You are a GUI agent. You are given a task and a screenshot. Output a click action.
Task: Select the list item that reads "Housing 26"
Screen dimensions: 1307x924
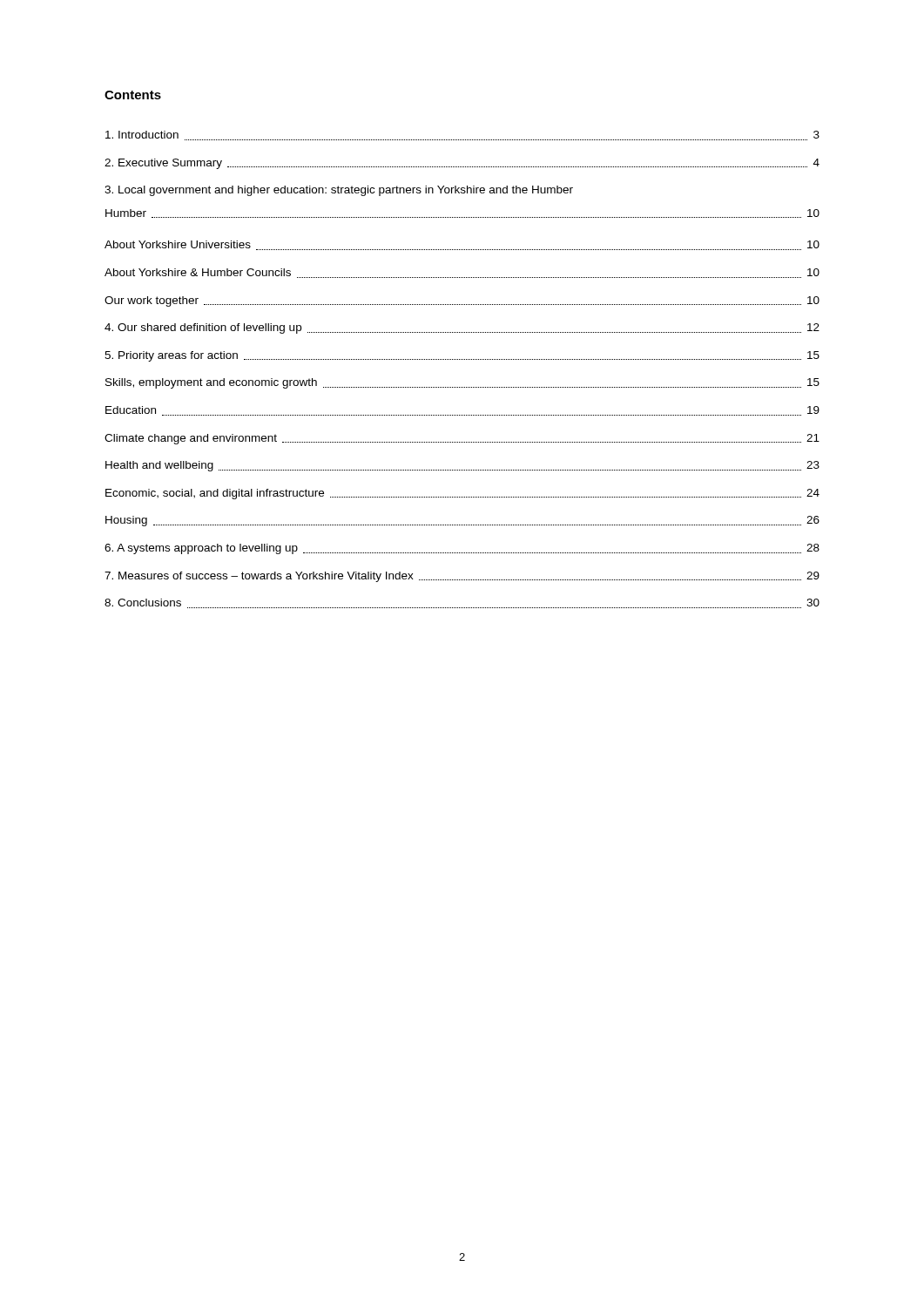tap(462, 520)
